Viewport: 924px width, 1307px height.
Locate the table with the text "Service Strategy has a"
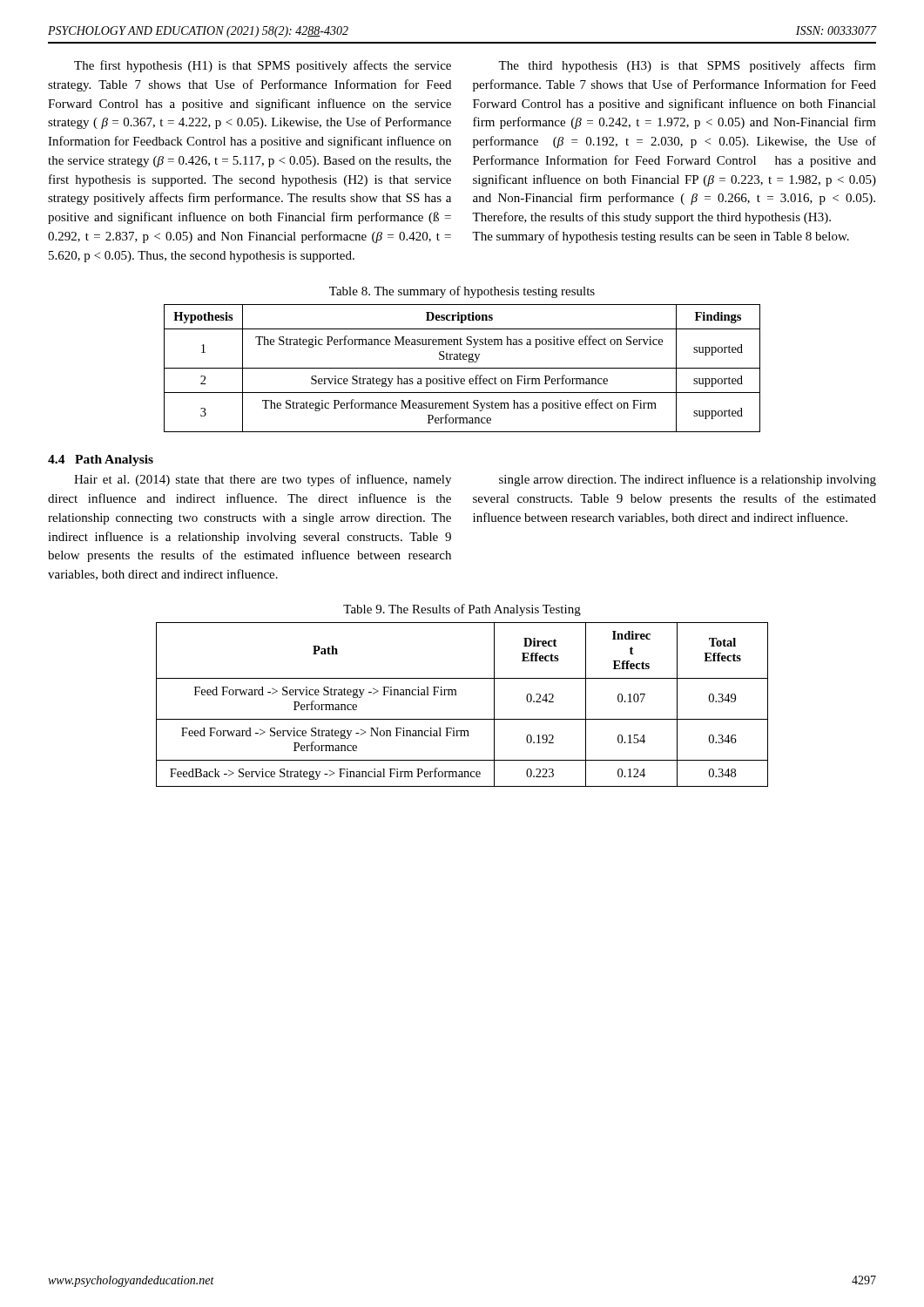(462, 368)
